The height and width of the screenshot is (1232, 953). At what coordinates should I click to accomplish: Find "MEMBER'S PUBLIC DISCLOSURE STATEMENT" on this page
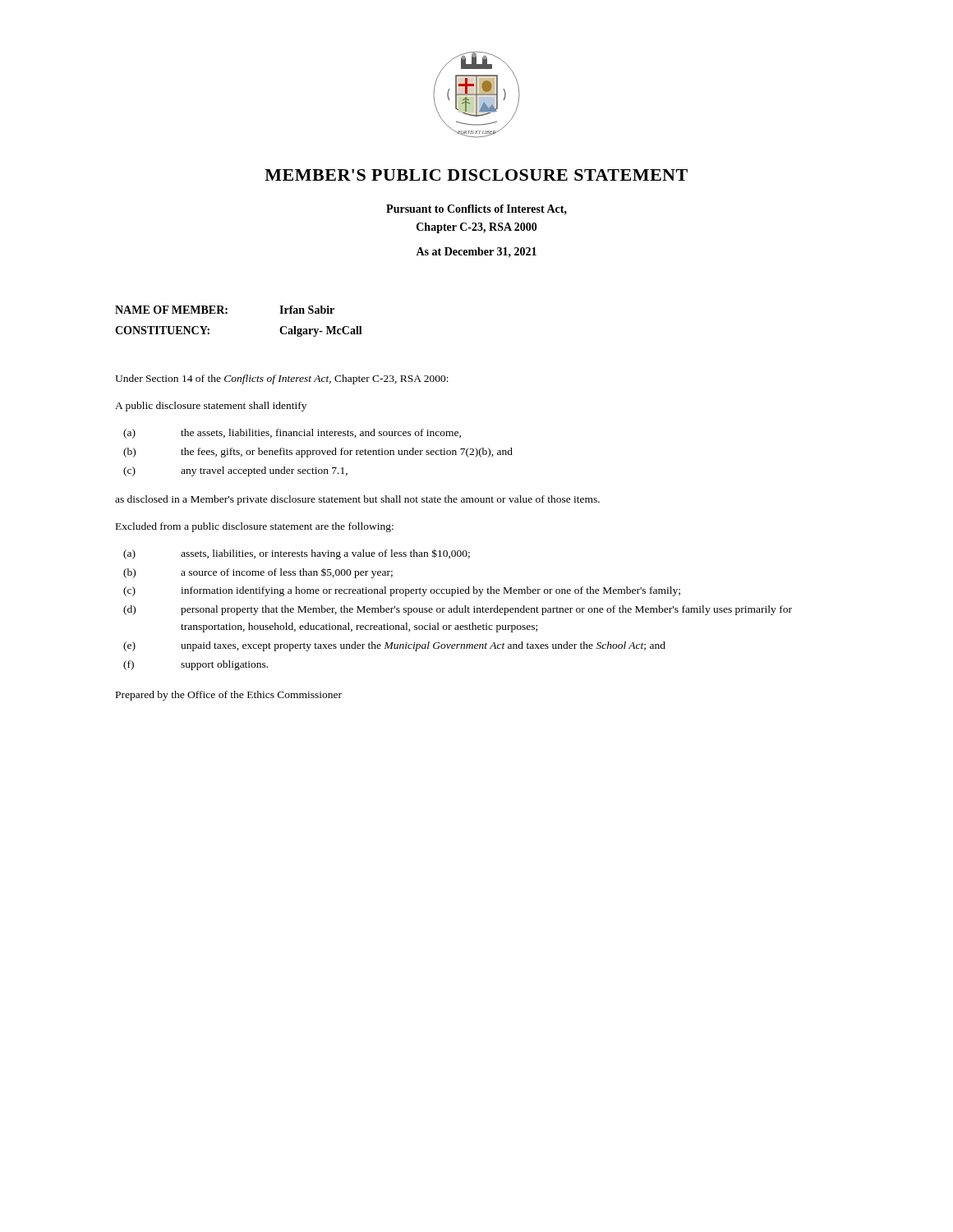[476, 175]
